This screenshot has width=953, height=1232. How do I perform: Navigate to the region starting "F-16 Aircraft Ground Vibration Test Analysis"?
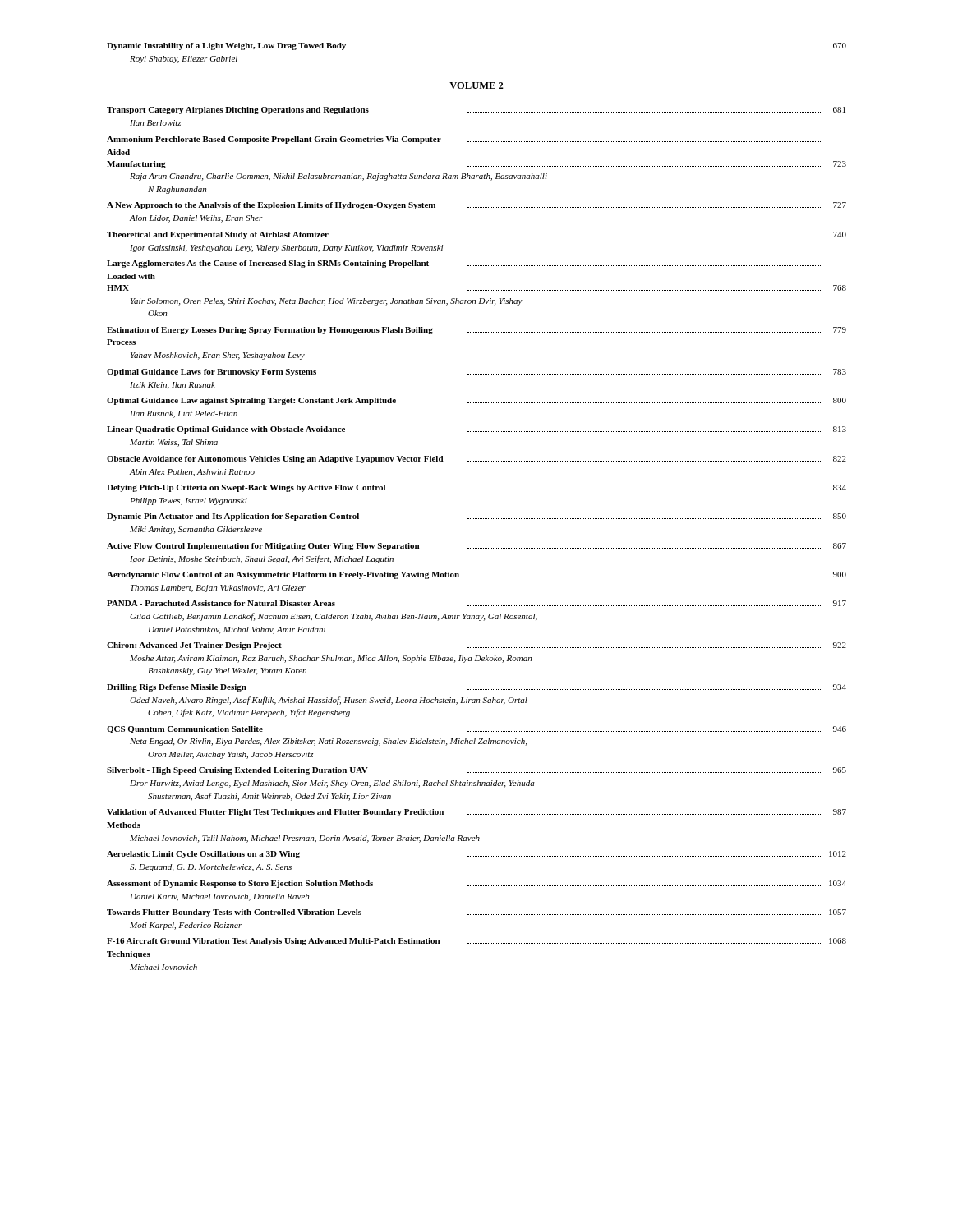tap(476, 954)
